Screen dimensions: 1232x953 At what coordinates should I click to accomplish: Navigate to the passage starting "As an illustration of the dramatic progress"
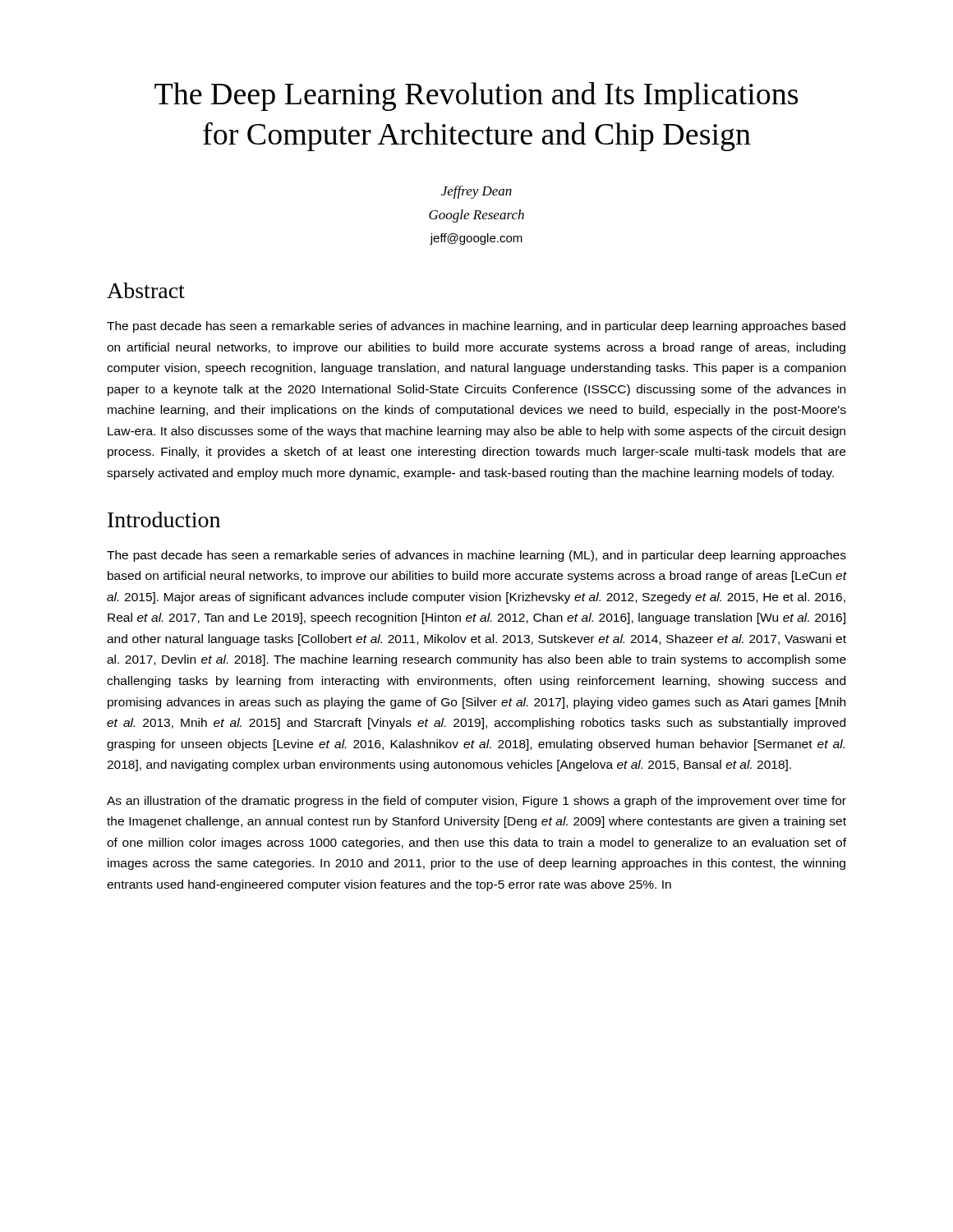tap(476, 842)
